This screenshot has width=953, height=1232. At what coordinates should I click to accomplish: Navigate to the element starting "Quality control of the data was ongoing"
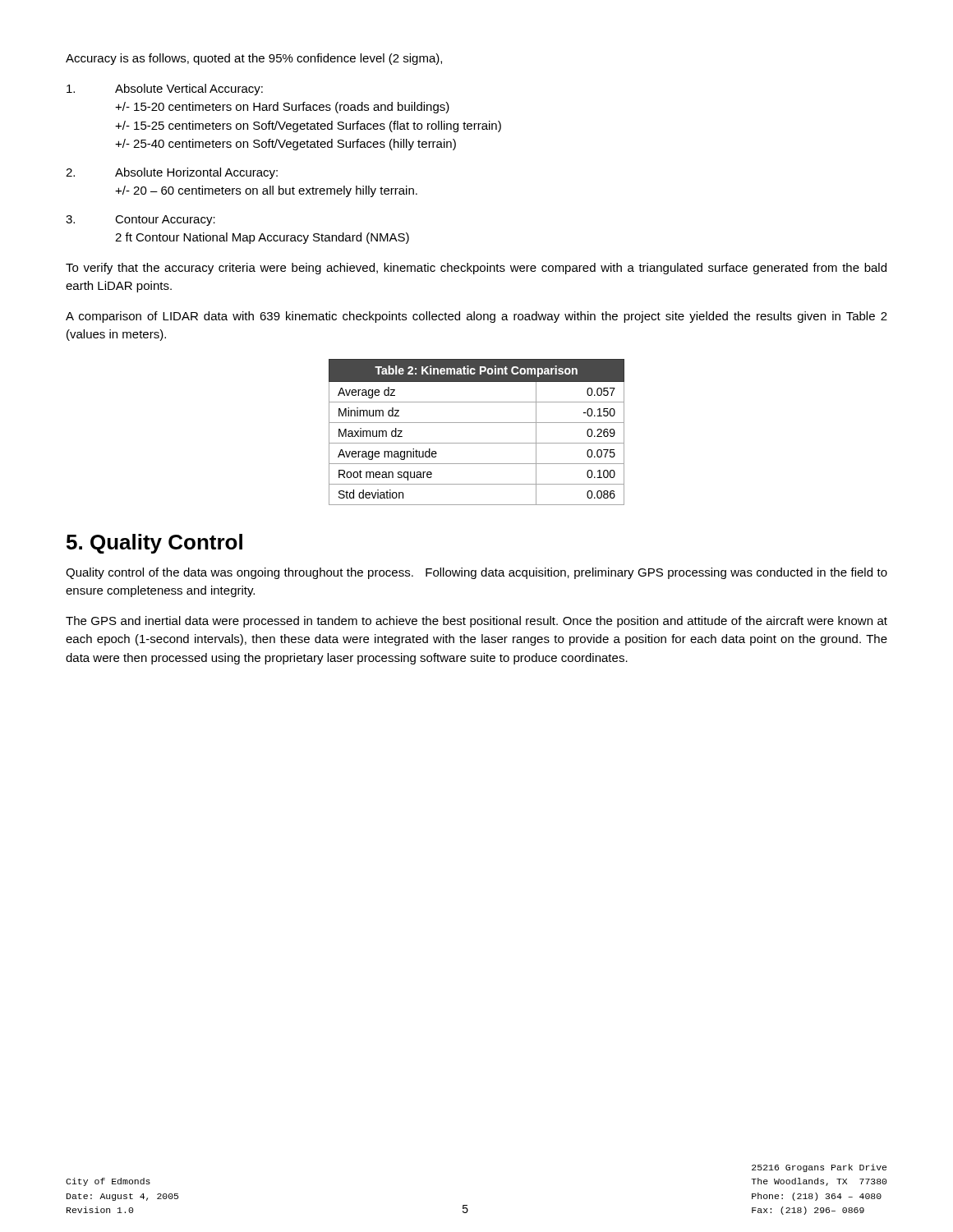pos(476,581)
